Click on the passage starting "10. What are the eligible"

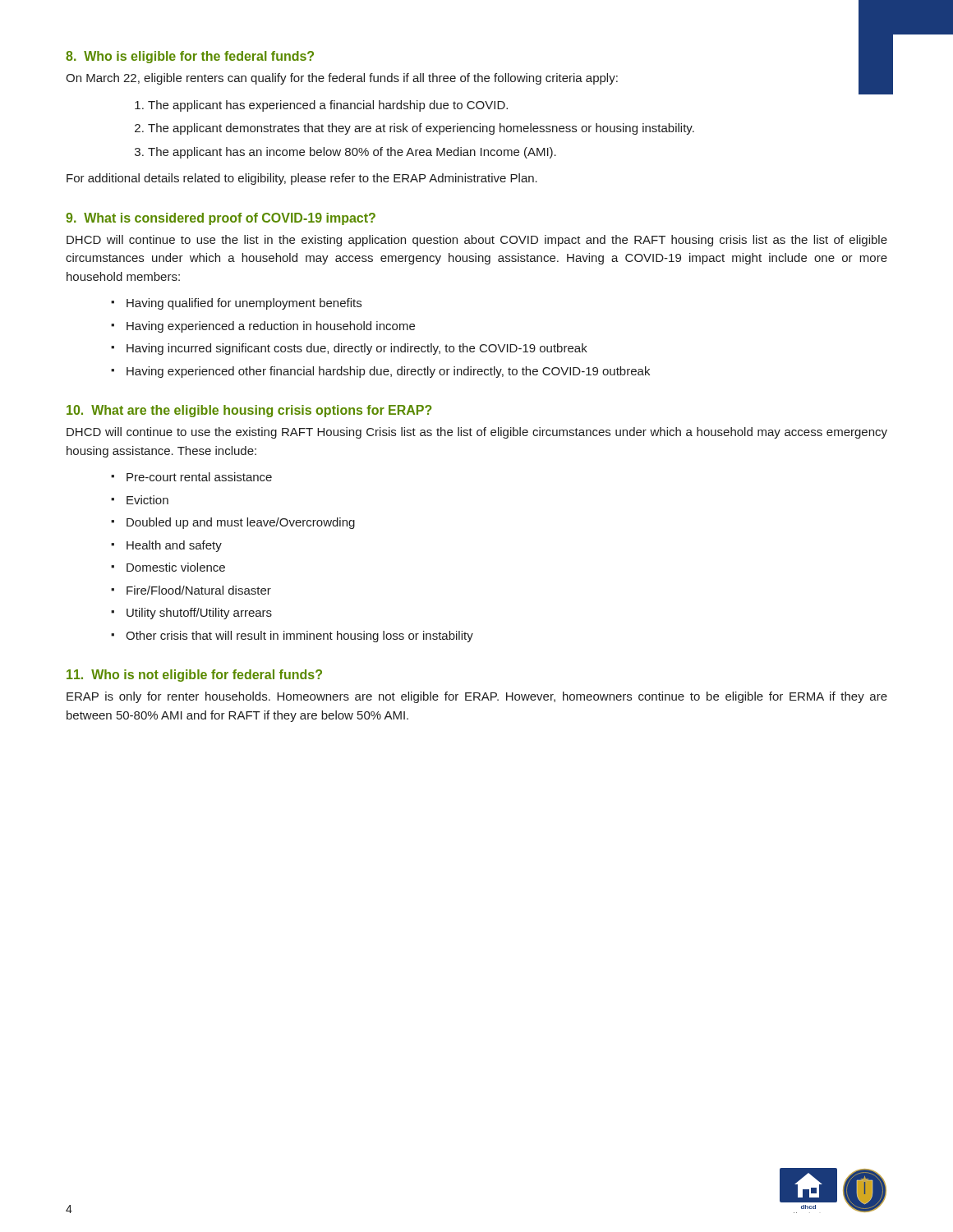(x=249, y=410)
